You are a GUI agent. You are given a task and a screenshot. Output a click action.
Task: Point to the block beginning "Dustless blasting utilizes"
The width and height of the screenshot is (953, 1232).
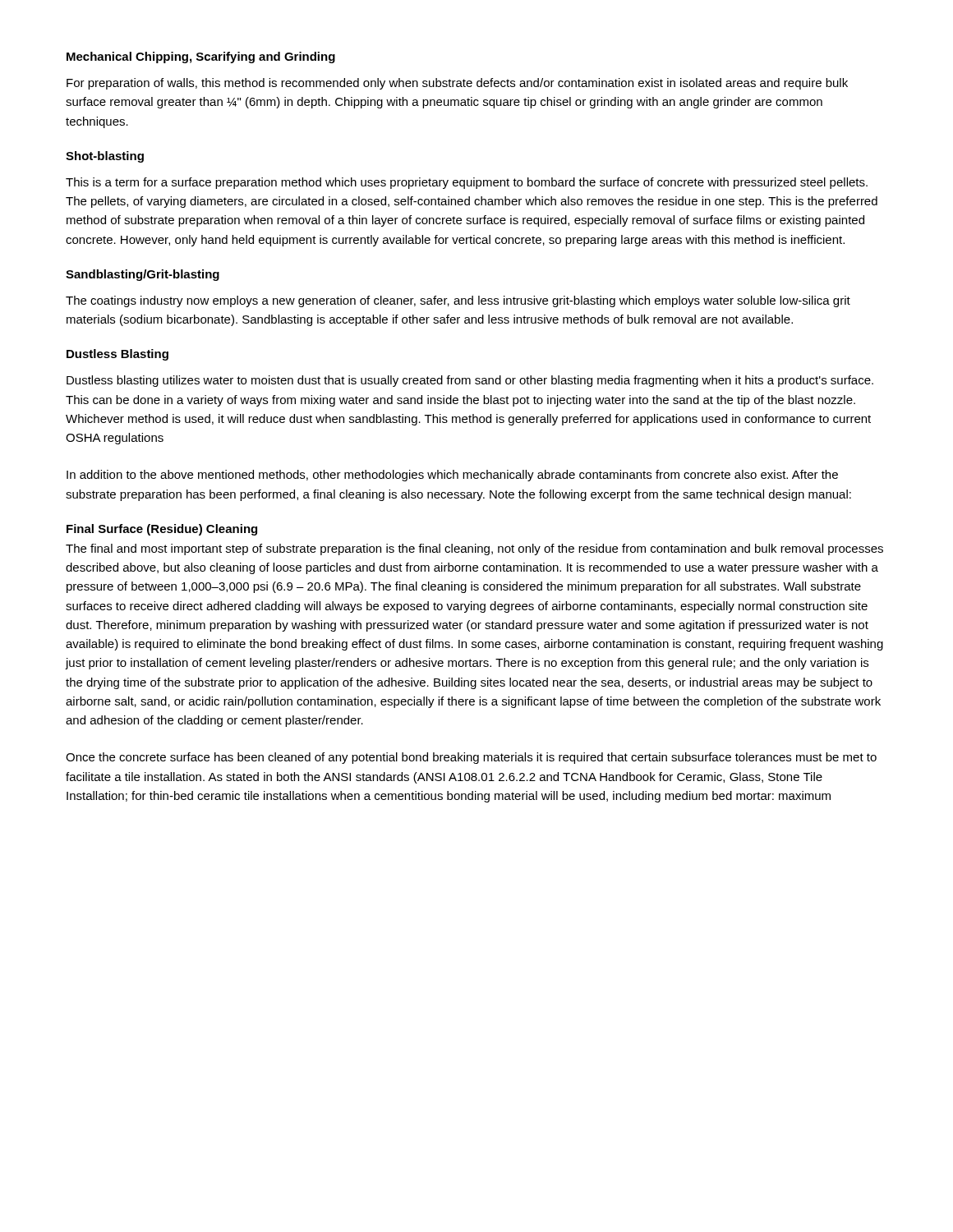(470, 409)
